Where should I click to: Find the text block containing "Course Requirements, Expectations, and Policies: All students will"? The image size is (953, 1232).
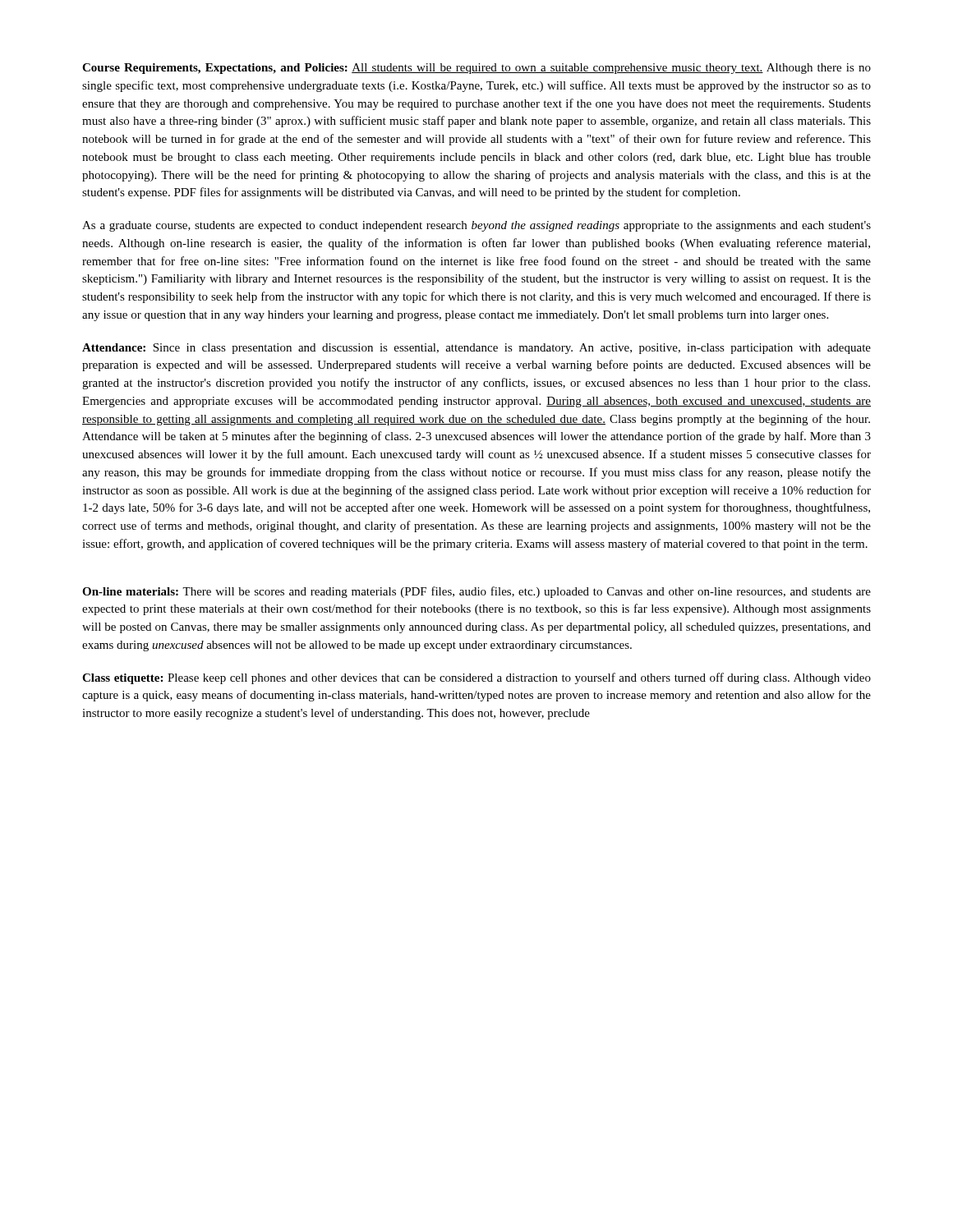(x=476, y=130)
